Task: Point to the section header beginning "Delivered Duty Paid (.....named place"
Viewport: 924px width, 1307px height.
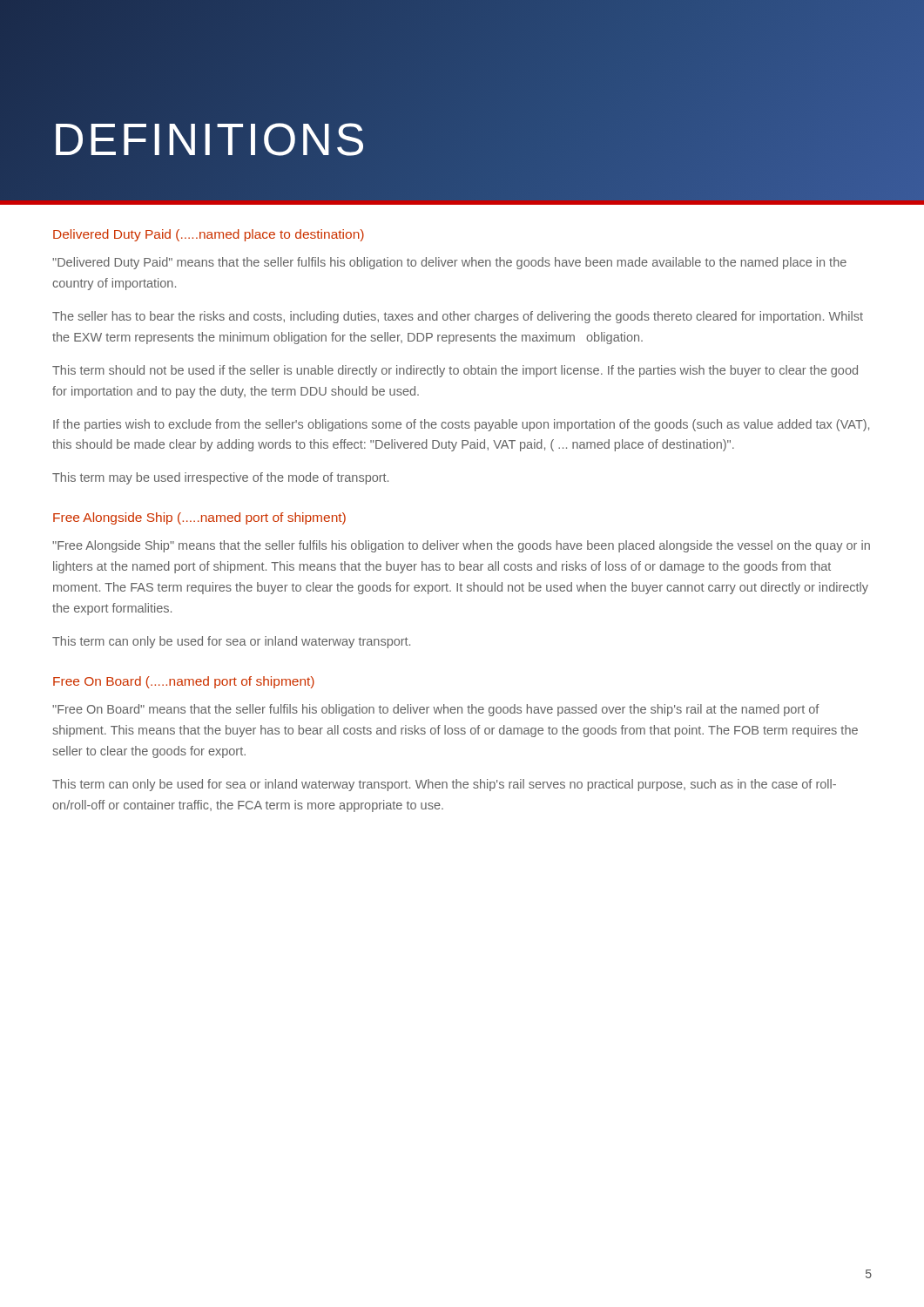Action: (208, 234)
